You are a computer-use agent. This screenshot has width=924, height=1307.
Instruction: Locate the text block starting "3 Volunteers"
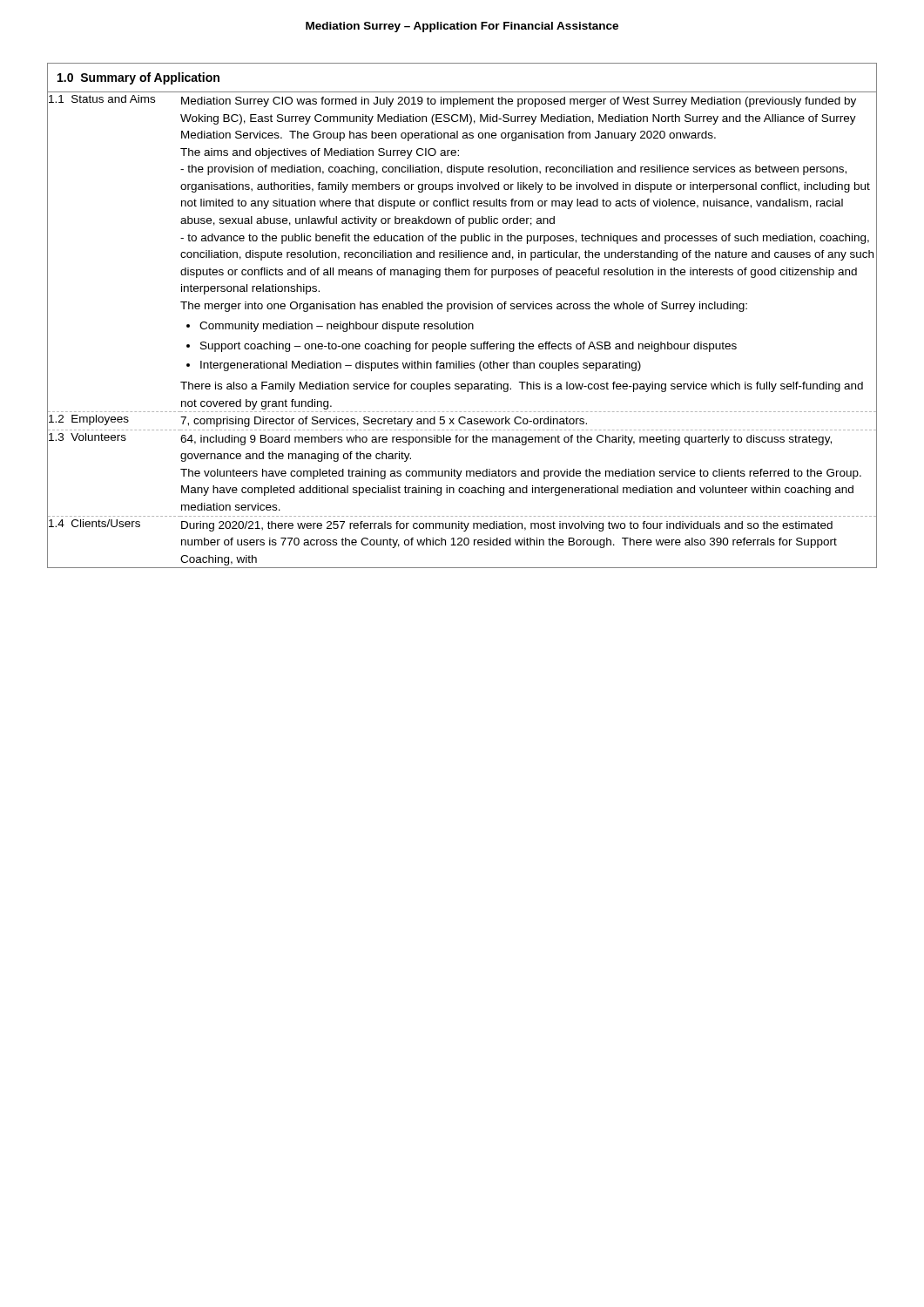click(87, 437)
